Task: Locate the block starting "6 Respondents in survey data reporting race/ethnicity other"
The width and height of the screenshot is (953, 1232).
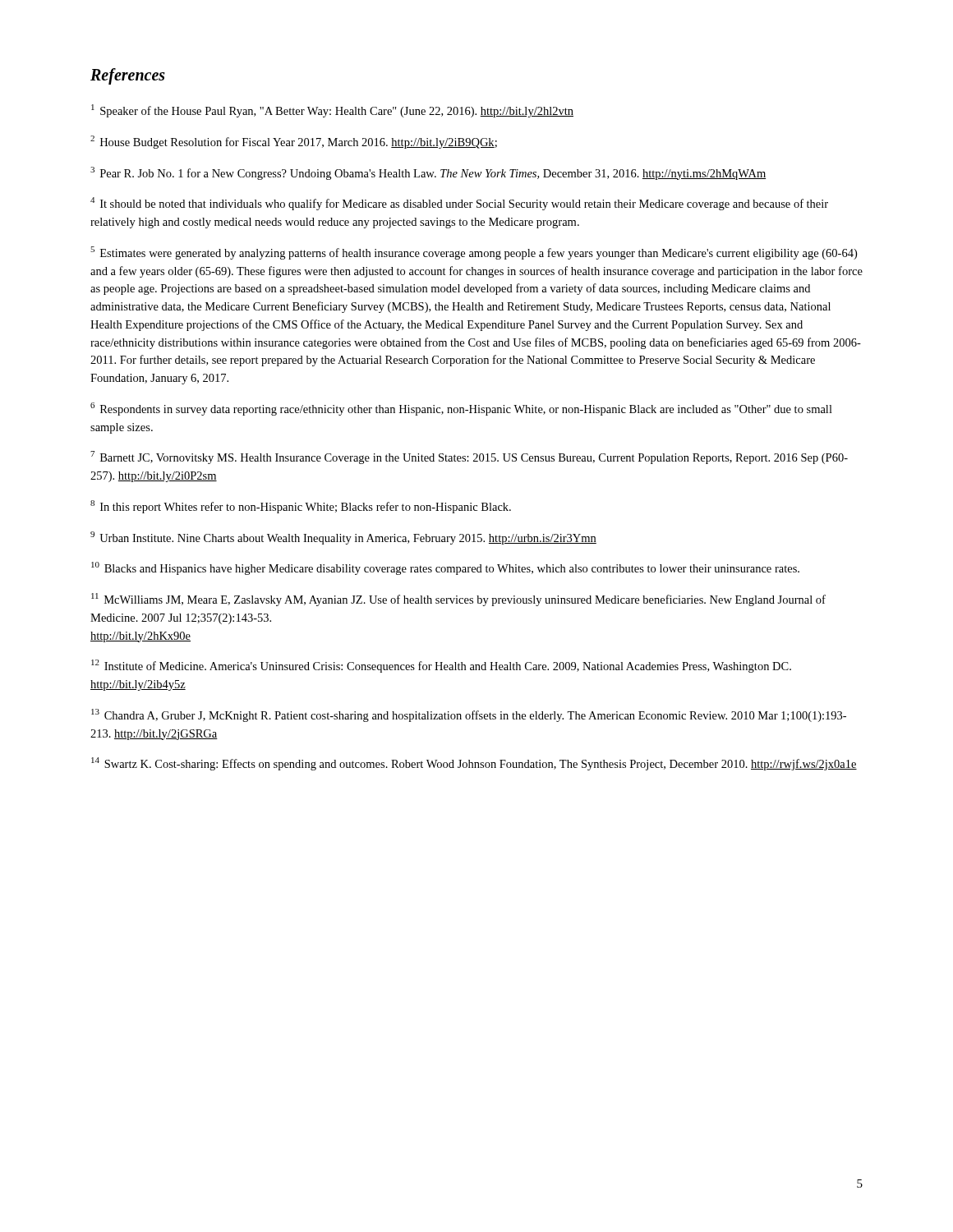Action: [461, 417]
